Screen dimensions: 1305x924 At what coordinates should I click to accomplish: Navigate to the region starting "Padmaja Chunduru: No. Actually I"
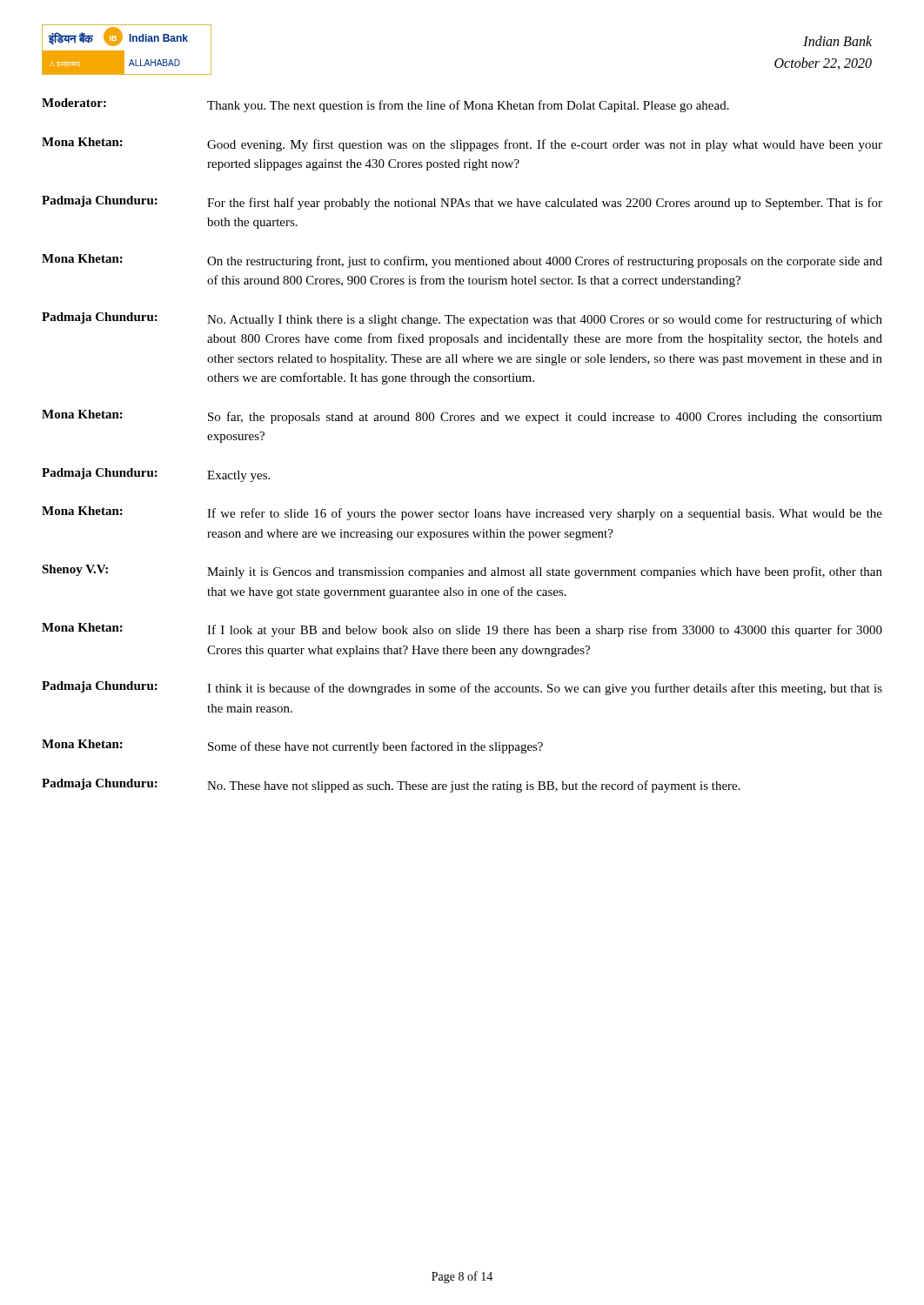pos(462,348)
